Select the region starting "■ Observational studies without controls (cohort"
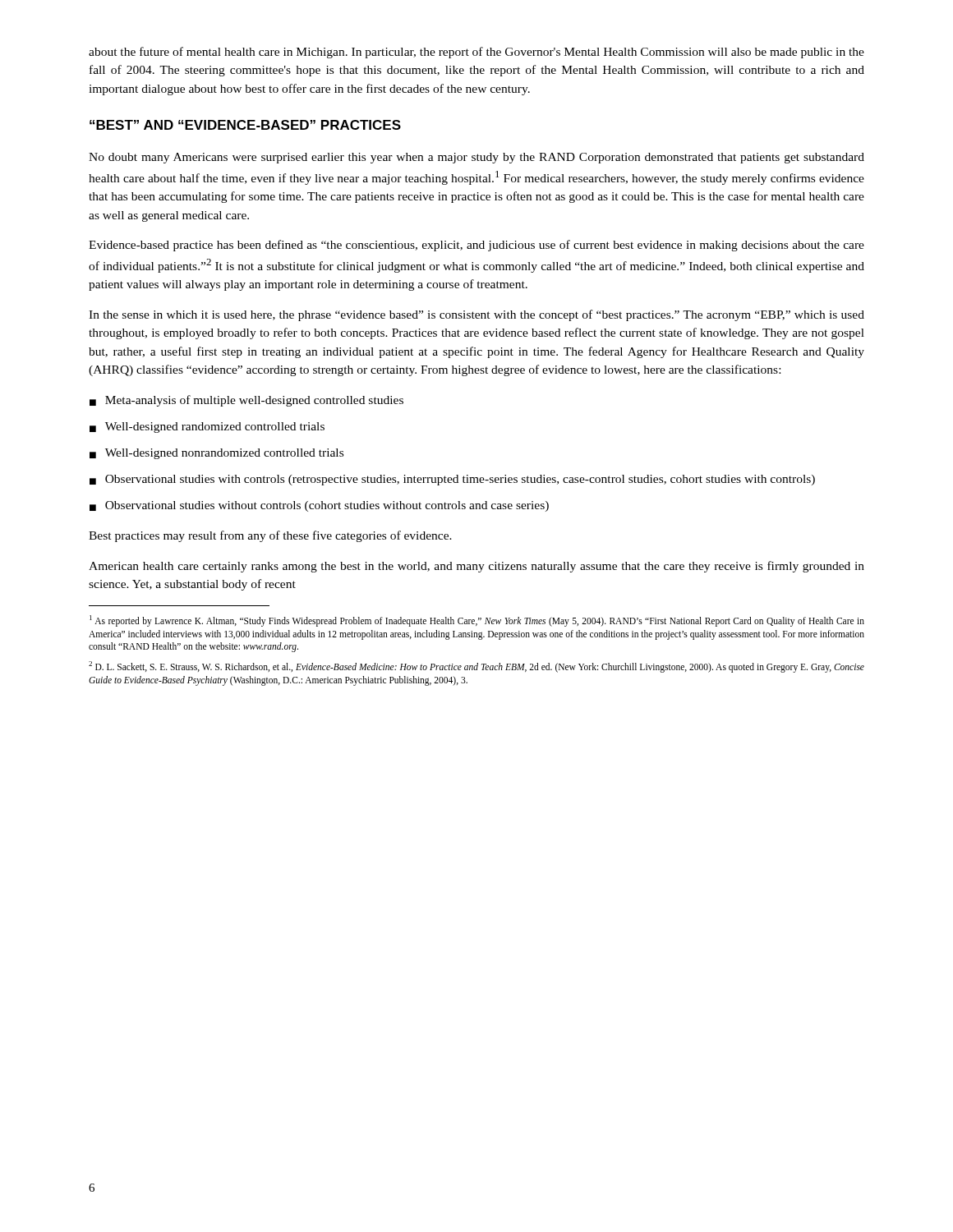The image size is (953, 1232). pos(319,507)
